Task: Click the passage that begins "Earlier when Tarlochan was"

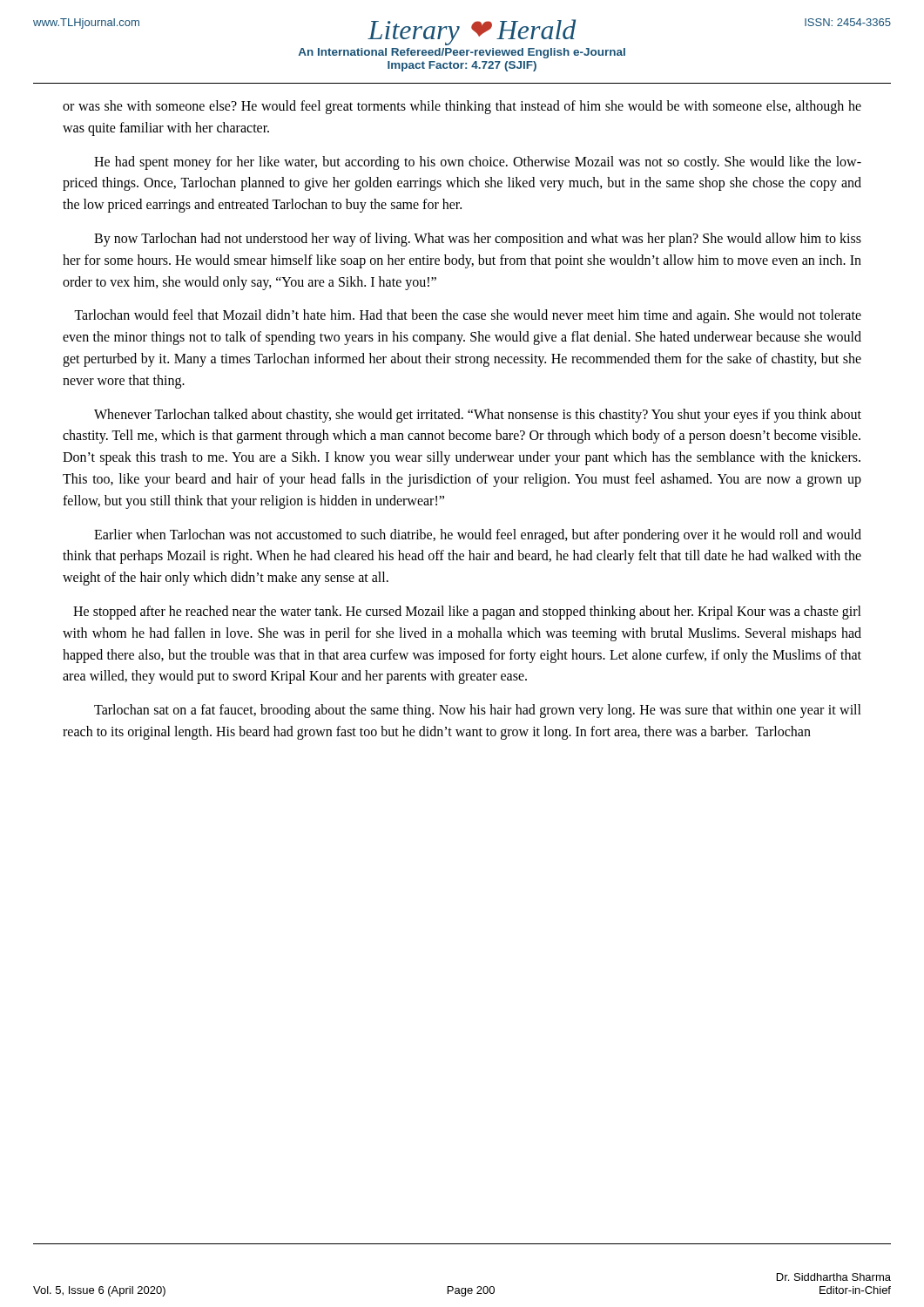Action: click(x=462, y=556)
